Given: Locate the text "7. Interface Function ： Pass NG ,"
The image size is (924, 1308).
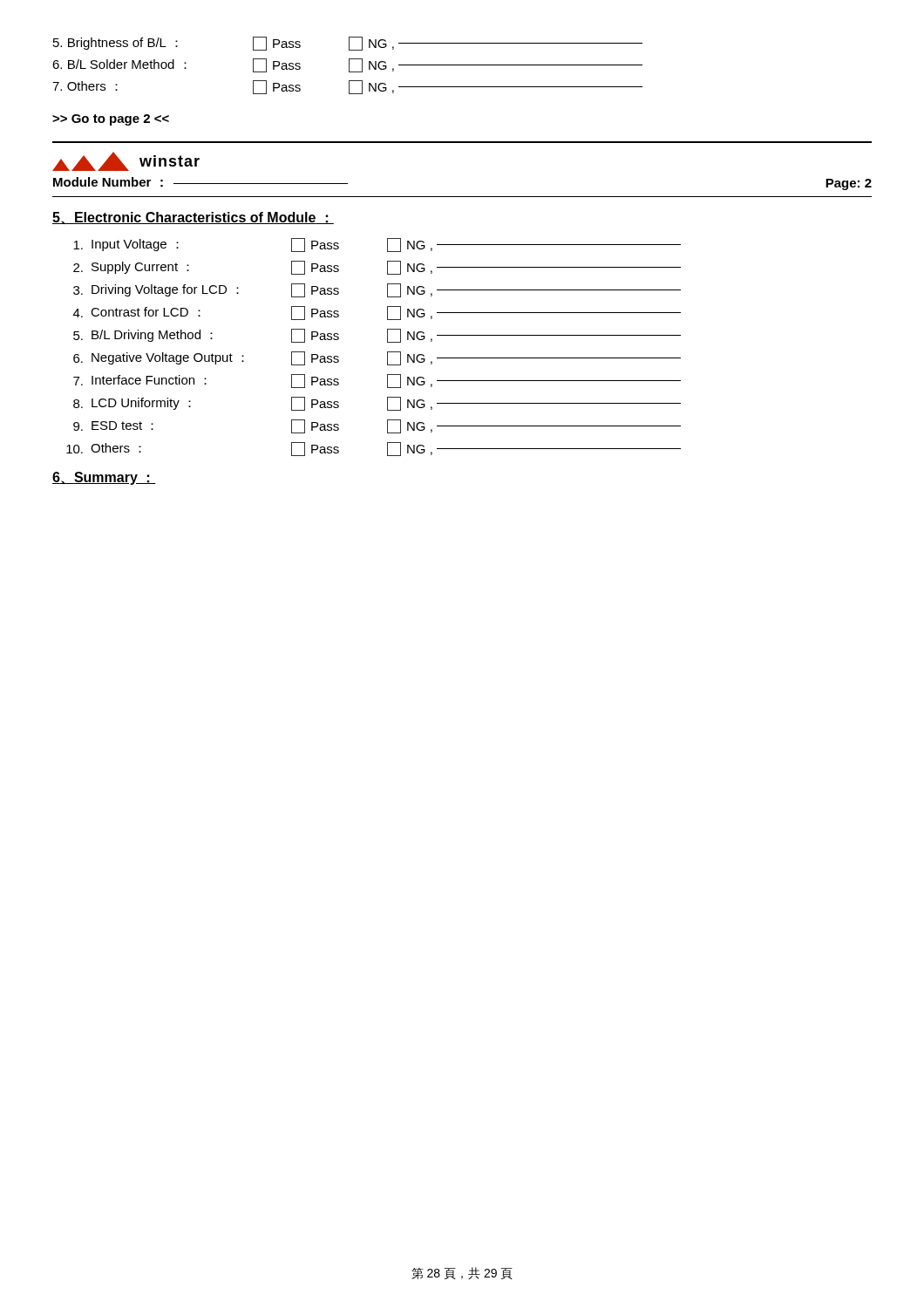Looking at the screenshot, I should pos(129,381).
